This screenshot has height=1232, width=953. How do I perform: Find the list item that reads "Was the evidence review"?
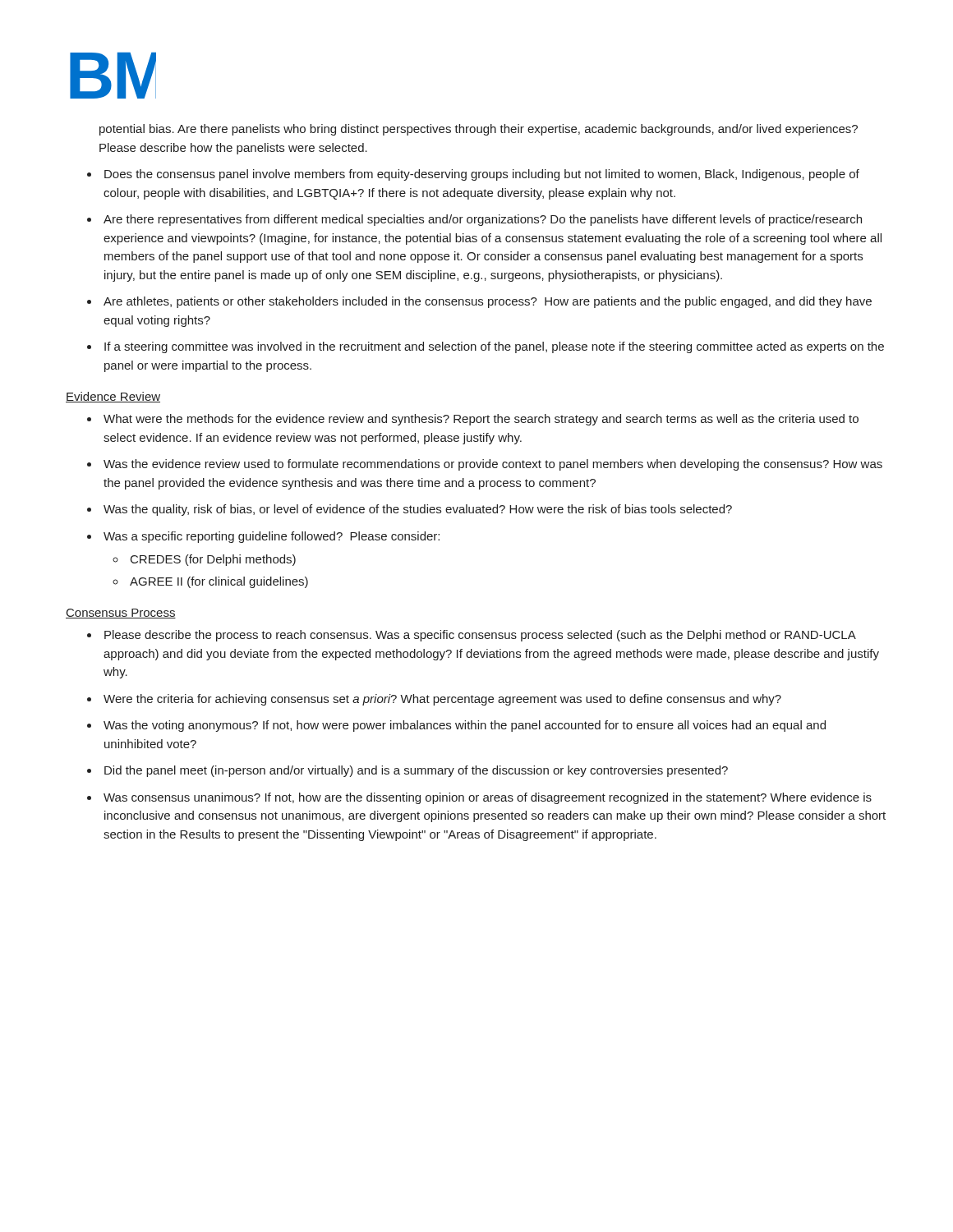coord(493,473)
